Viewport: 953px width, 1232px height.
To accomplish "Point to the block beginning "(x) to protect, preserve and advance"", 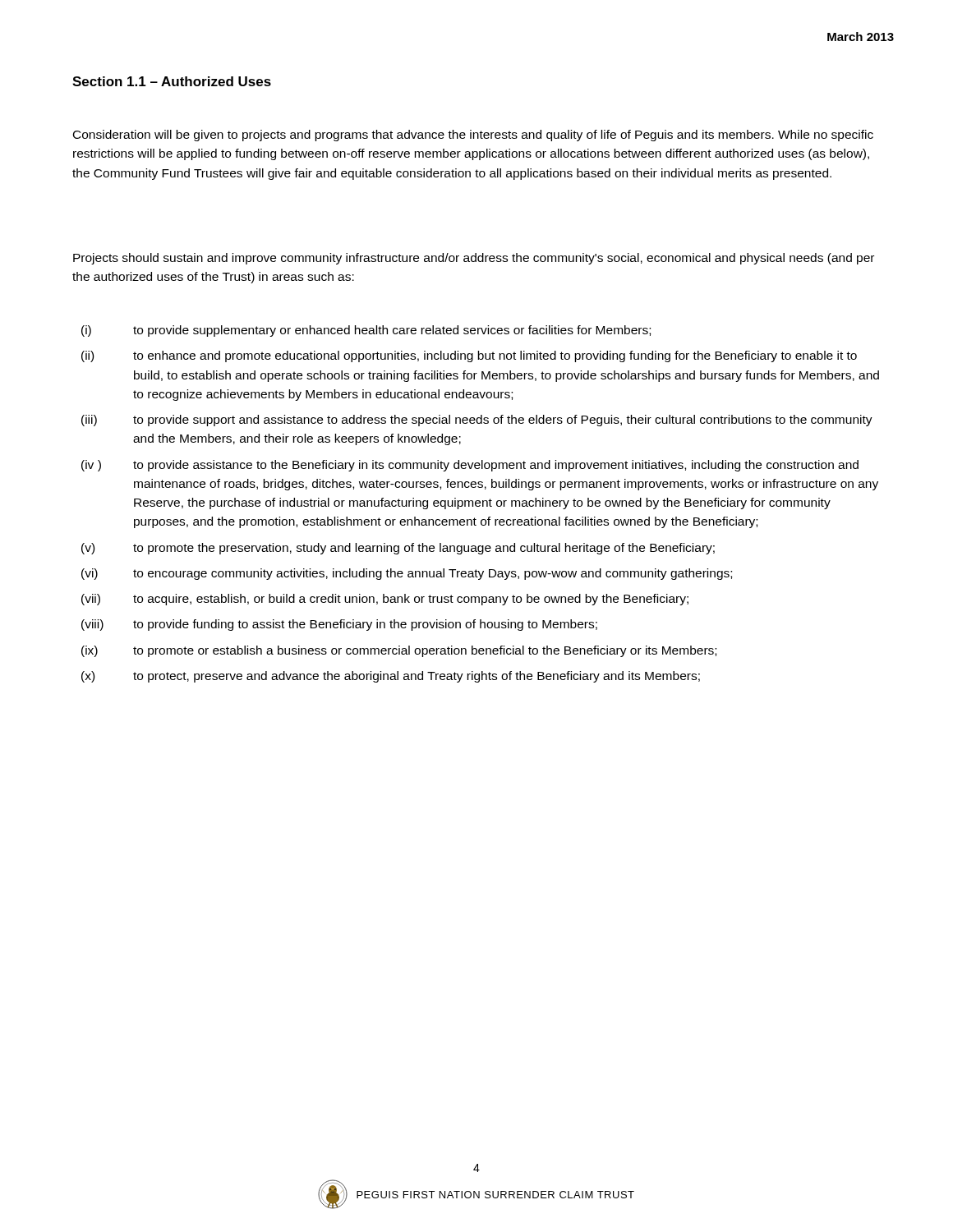I will [x=476, y=675].
